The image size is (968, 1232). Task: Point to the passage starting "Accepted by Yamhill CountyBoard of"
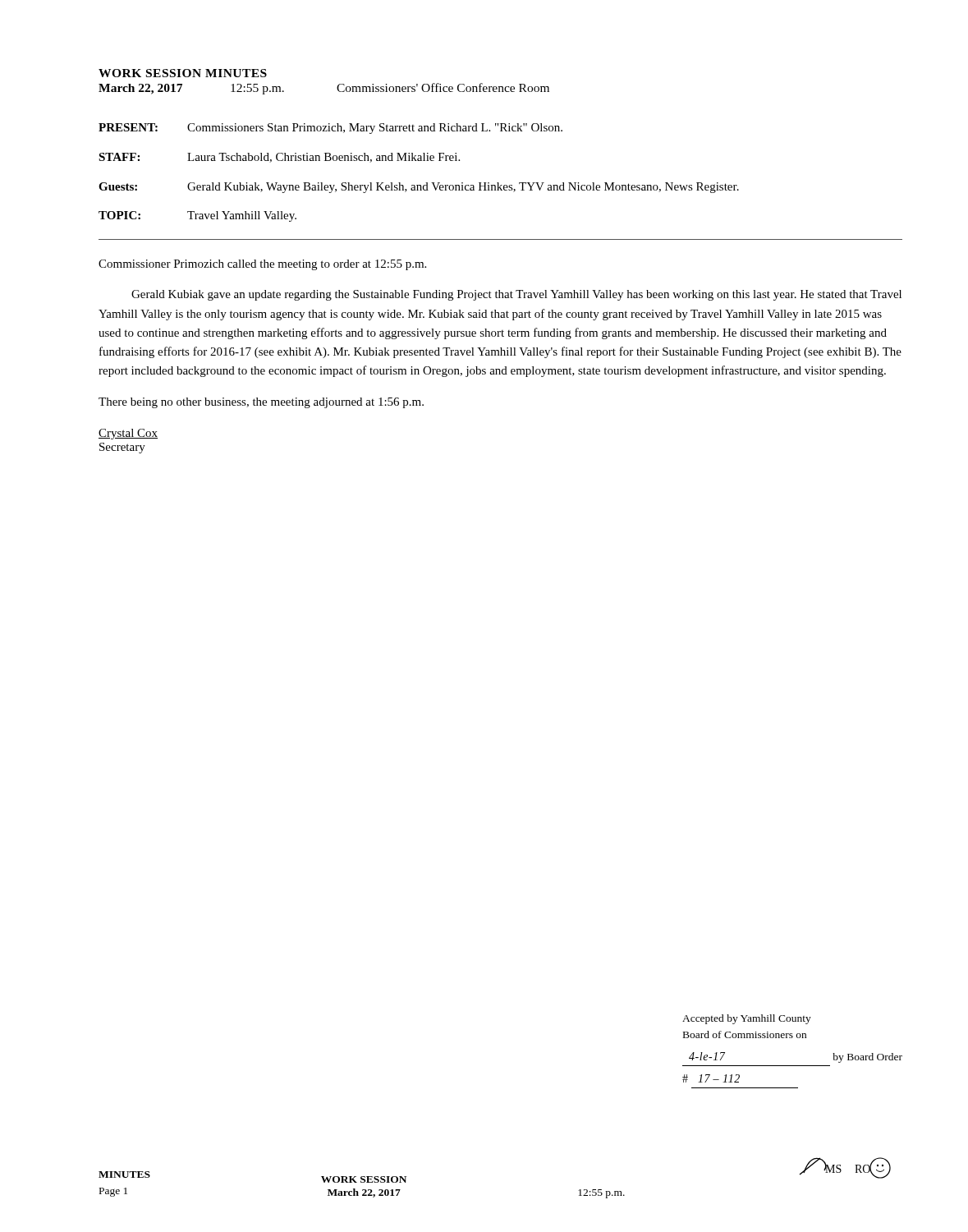792,1049
